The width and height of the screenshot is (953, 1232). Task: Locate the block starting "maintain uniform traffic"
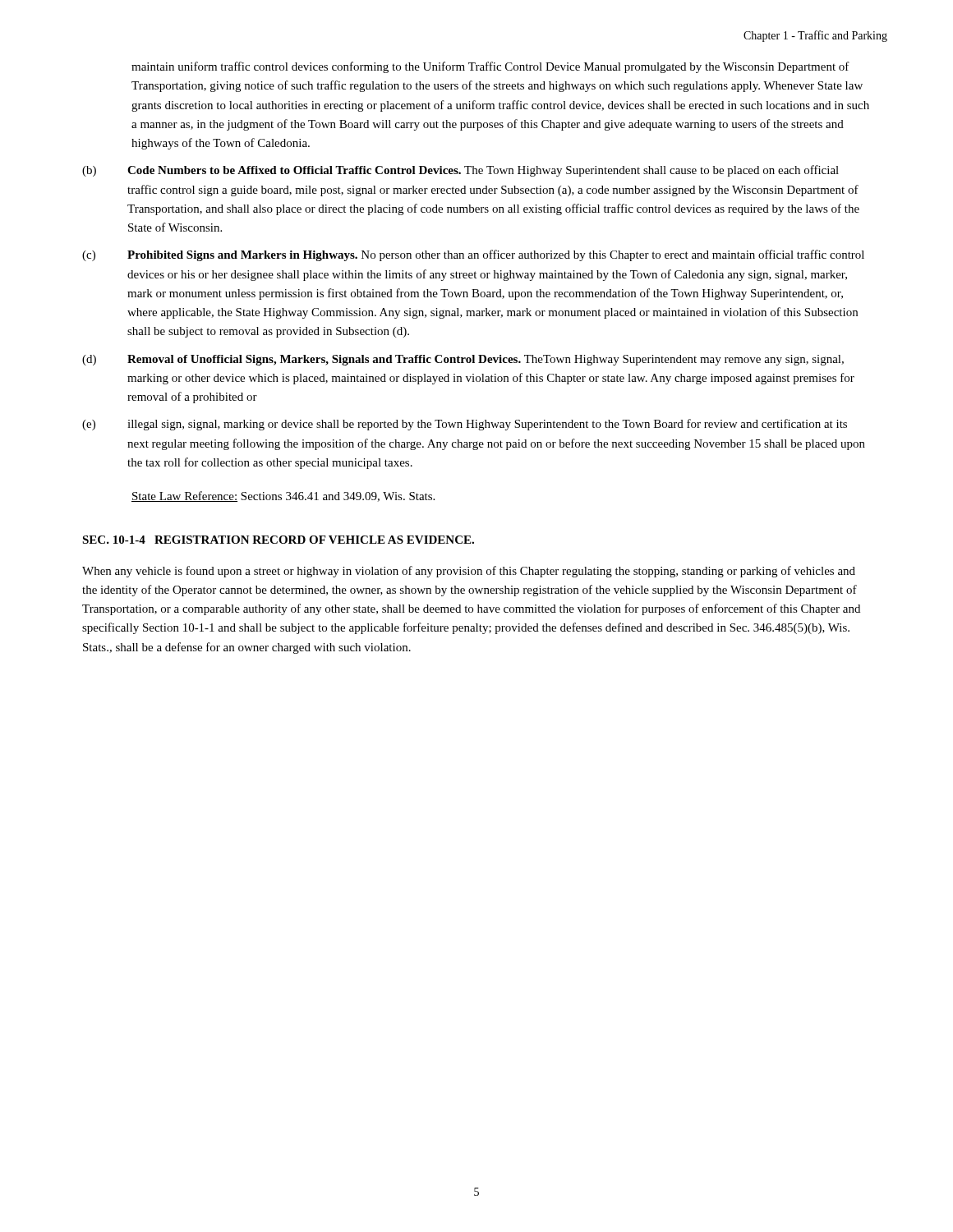[500, 105]
